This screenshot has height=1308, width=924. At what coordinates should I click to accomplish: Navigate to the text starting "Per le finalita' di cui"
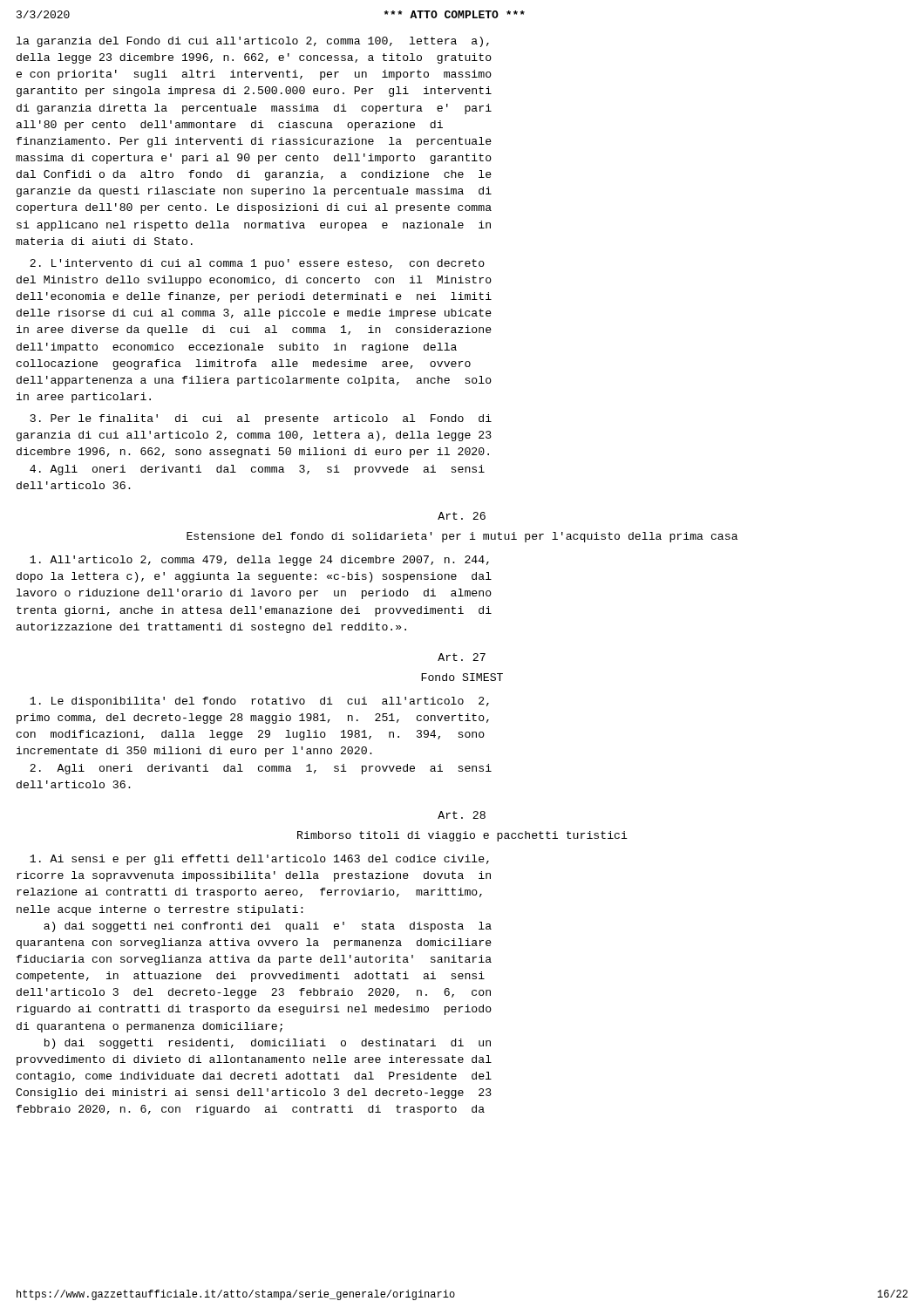(254, 452)
